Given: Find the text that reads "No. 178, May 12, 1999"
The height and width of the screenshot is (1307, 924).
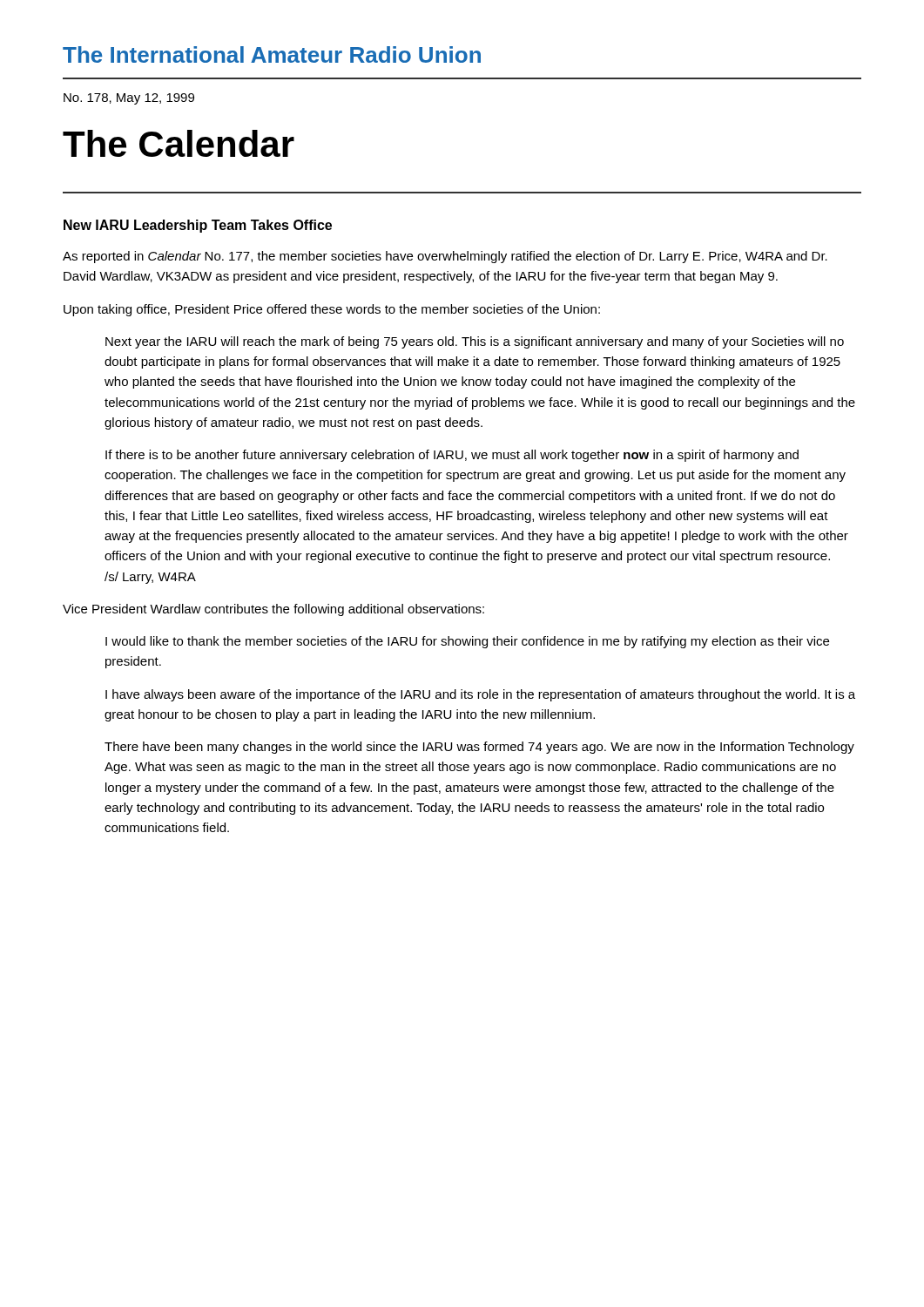Looking at the screenshot, I should (129, 97).
